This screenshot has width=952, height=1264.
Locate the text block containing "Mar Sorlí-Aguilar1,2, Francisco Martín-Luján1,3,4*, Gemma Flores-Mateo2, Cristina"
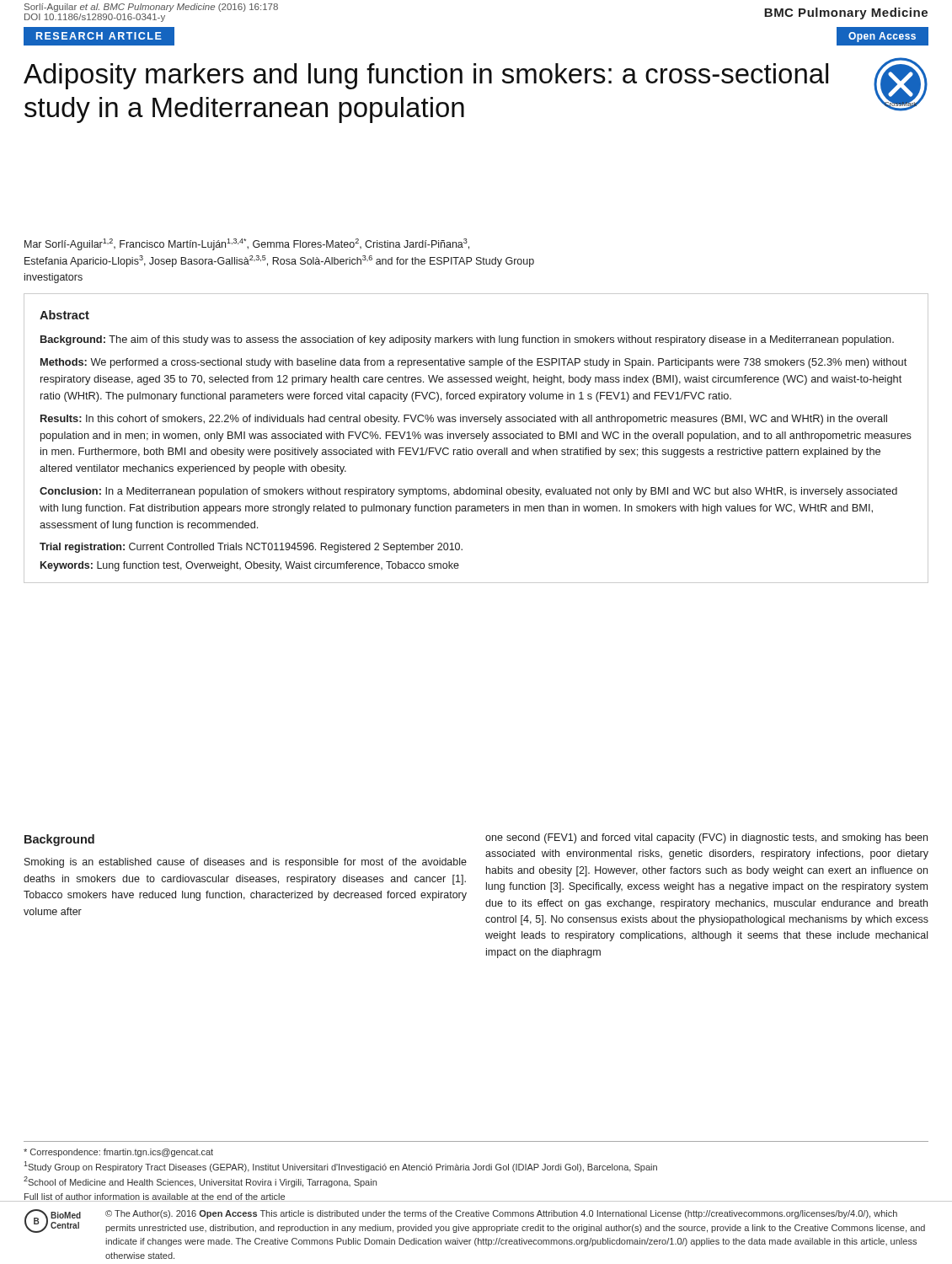pyautogui.click(x=279, y=260)
